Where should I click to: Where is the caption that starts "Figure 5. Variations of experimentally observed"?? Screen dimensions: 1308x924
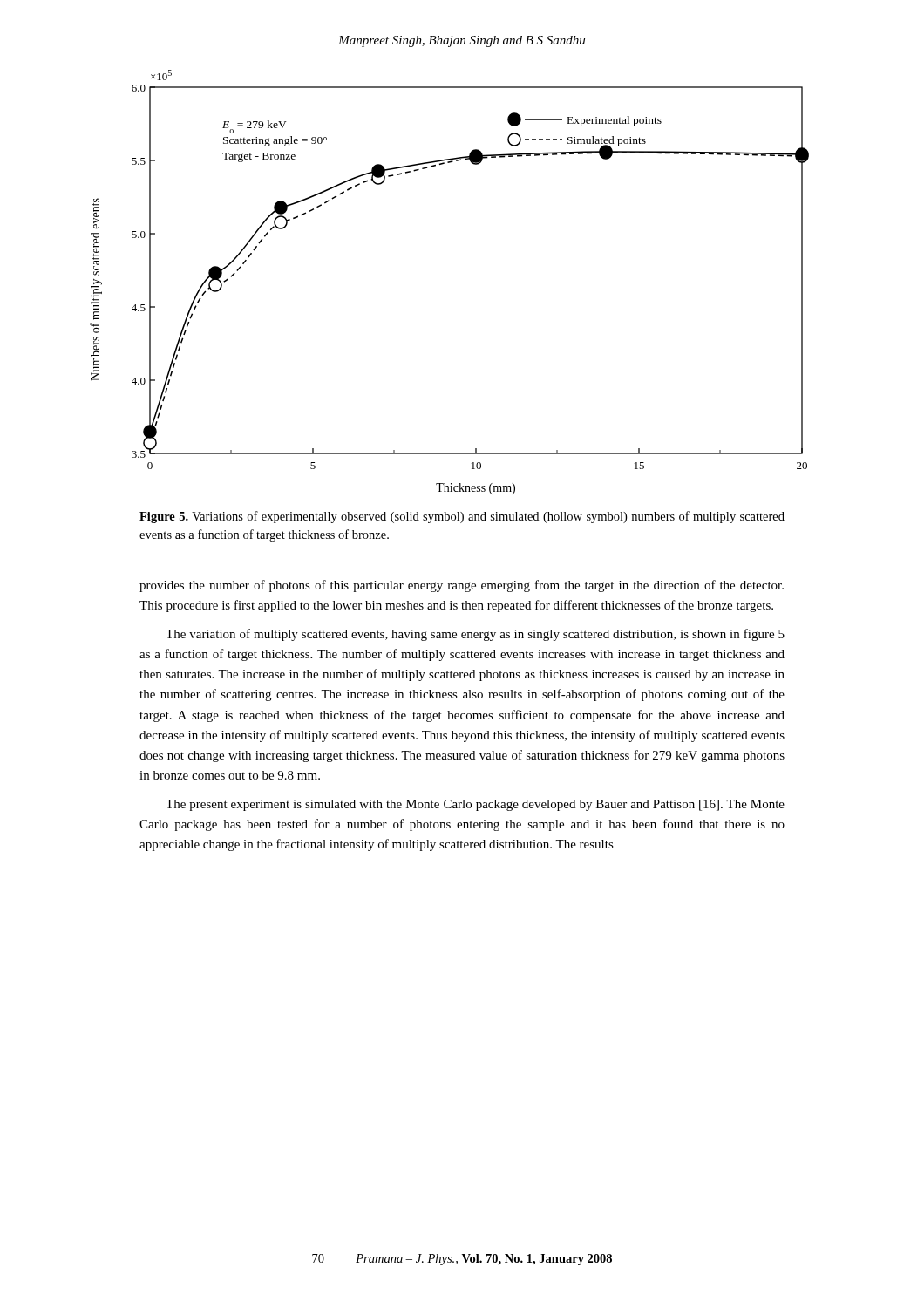pyautogui.click(x=462, y=525)
